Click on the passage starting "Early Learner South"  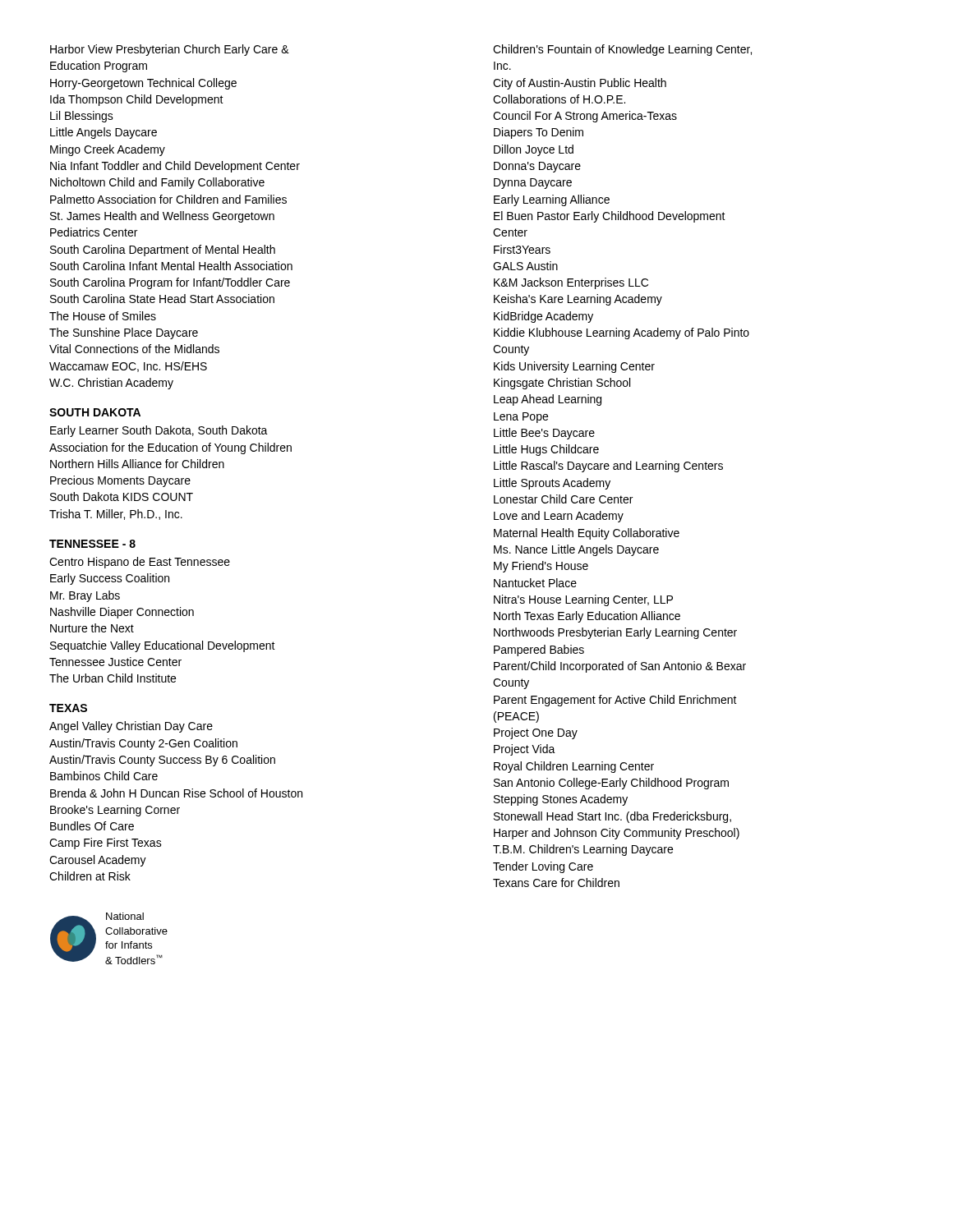click(171, 439)
